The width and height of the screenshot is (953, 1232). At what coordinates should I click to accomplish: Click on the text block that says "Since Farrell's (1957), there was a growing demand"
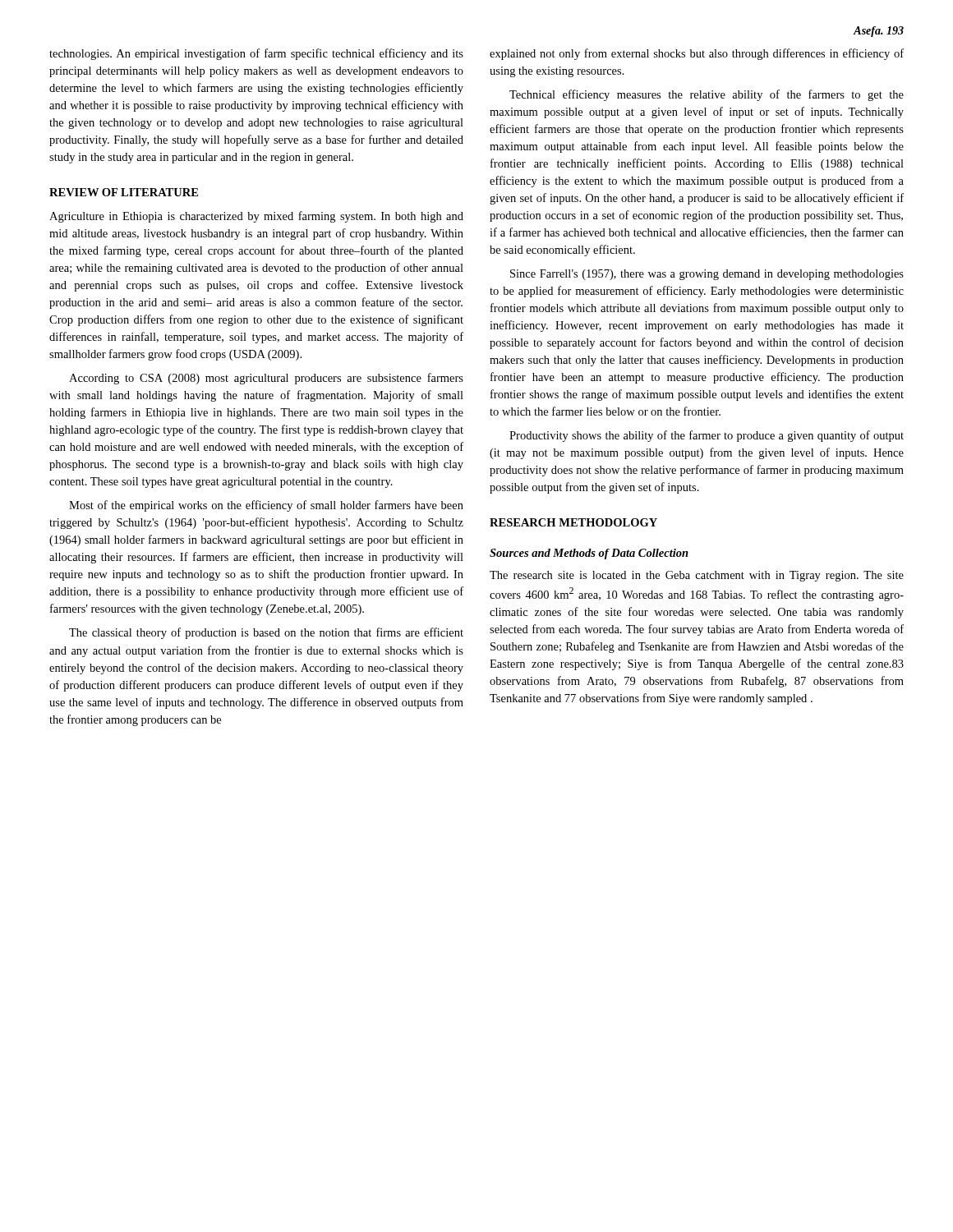tap(697, 343)
